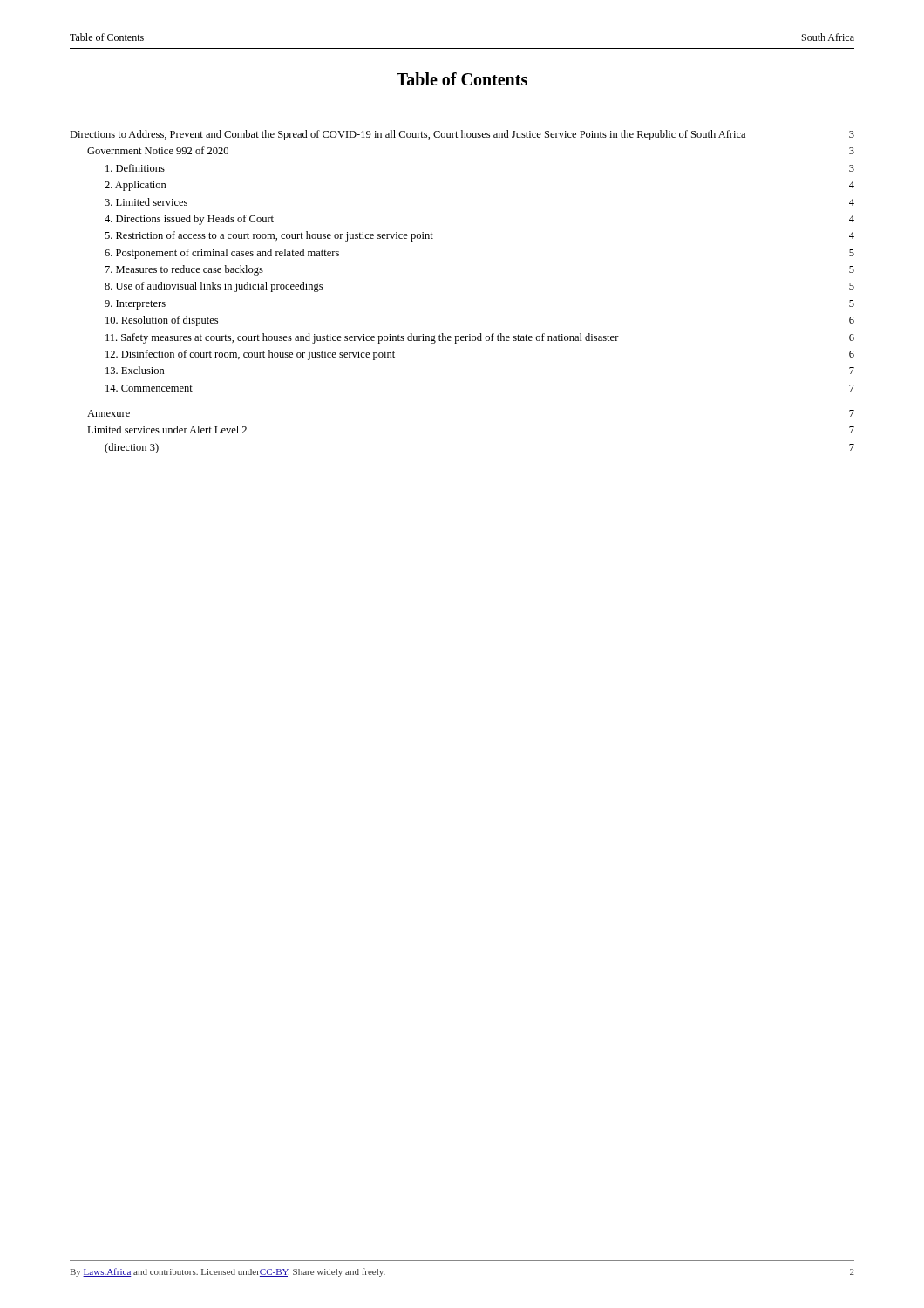Image resolution: width=924 pixels, height=1308 pixels.
Task: Select the text block starting "10. Resolution of disputes 6"
Action: 163,320
